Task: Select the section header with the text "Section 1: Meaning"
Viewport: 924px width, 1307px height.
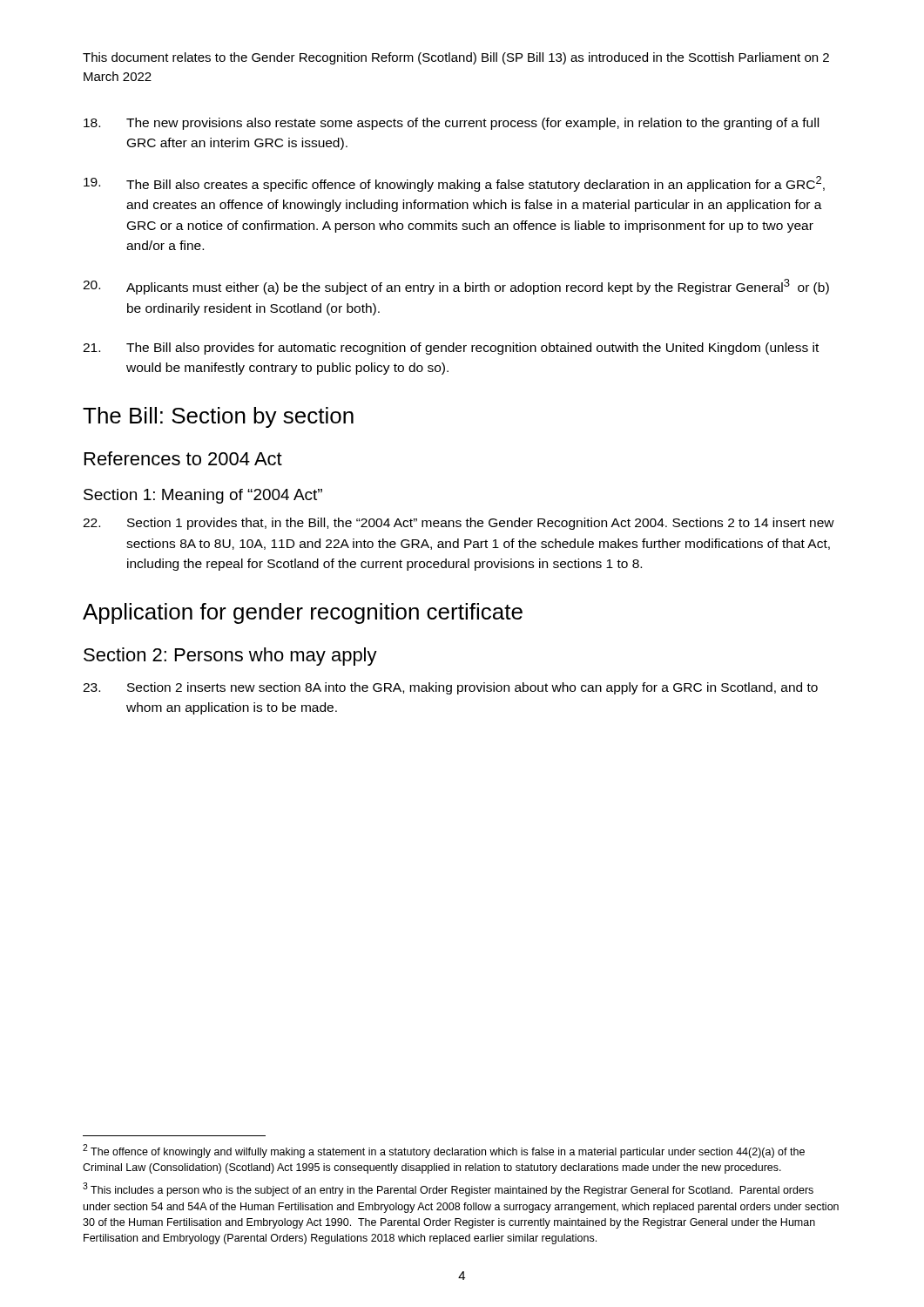Action: click(x=203, y=494)
